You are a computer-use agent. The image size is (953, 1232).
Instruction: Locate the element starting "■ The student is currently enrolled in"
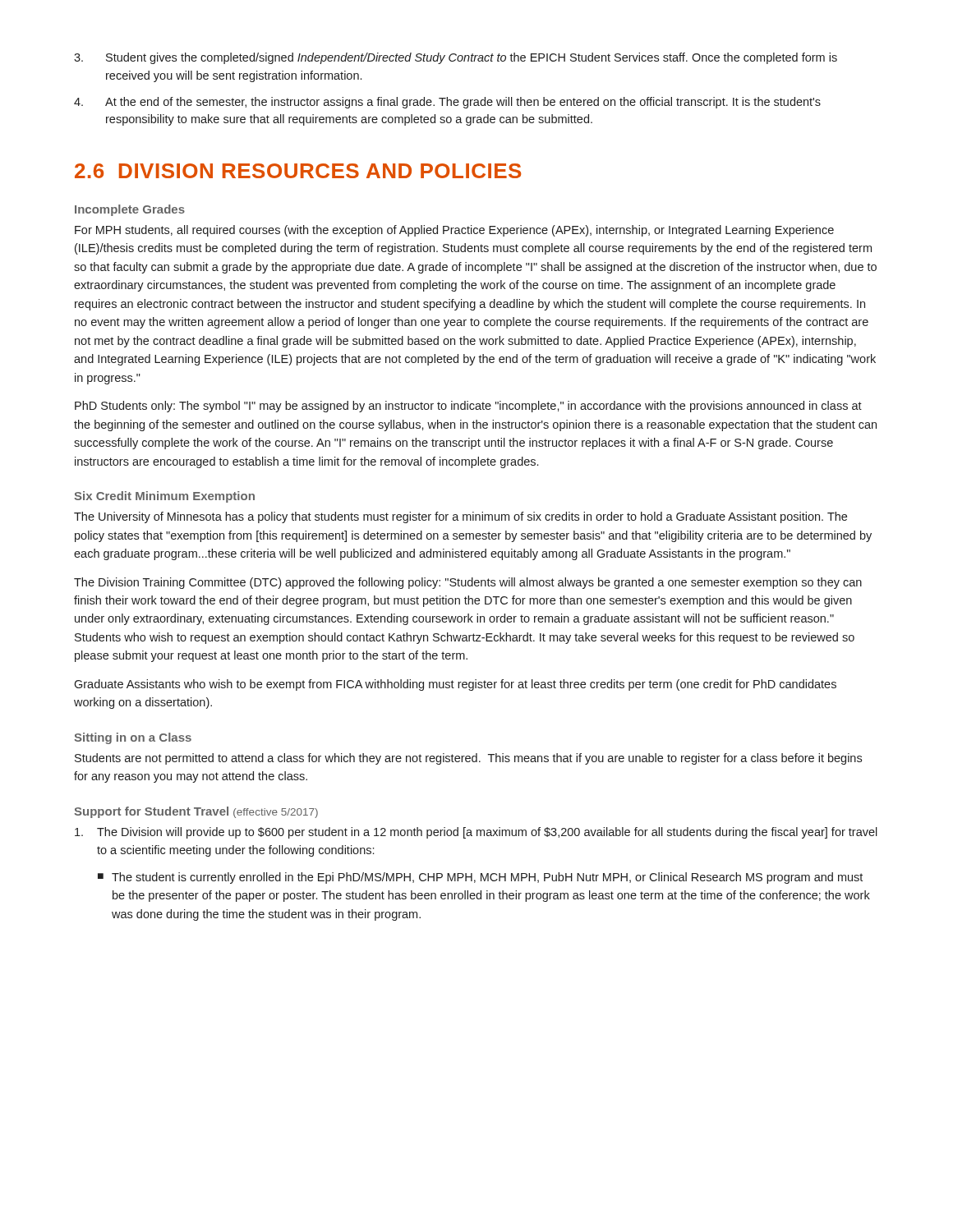(488, 896)
